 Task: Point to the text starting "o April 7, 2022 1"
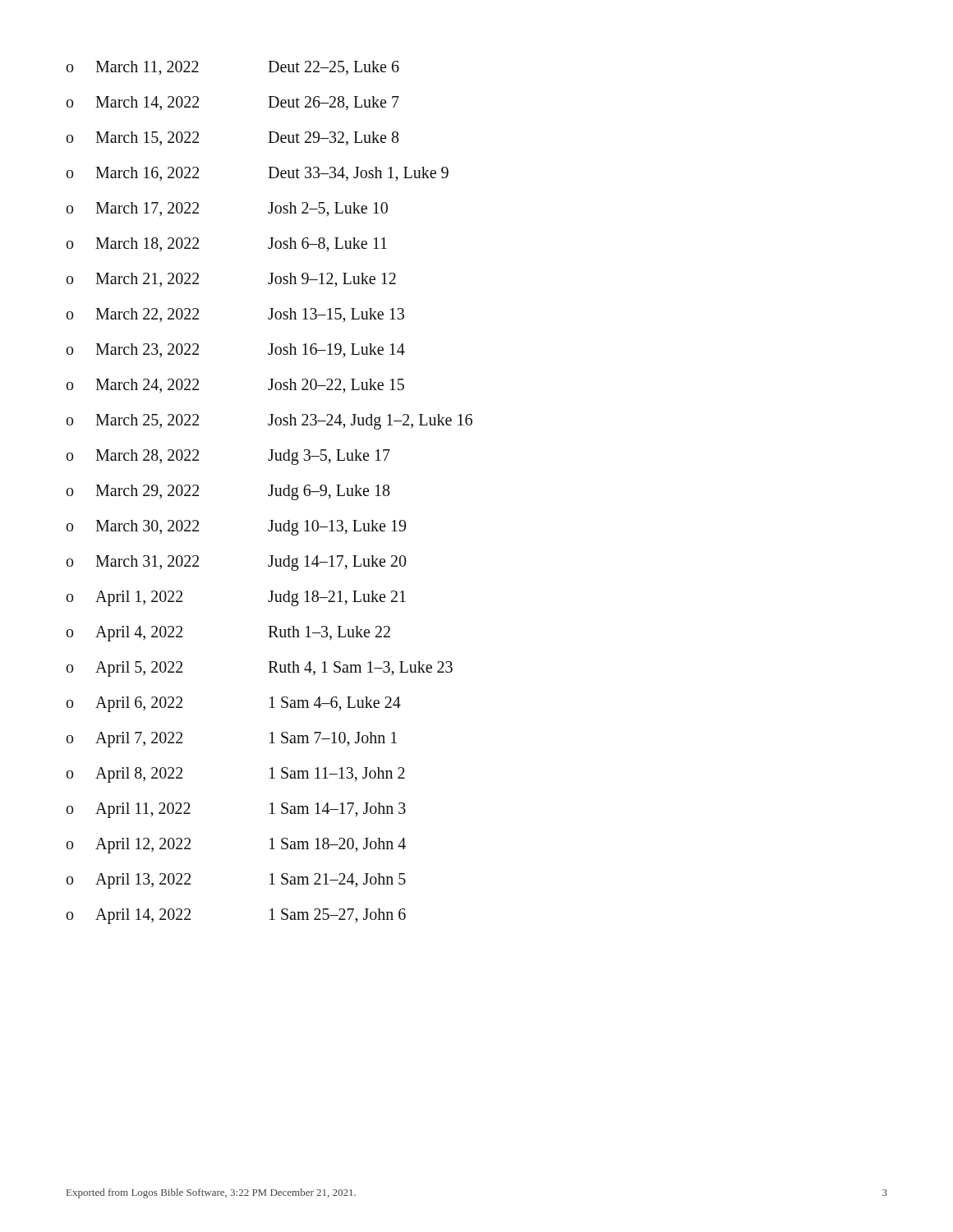138,740
